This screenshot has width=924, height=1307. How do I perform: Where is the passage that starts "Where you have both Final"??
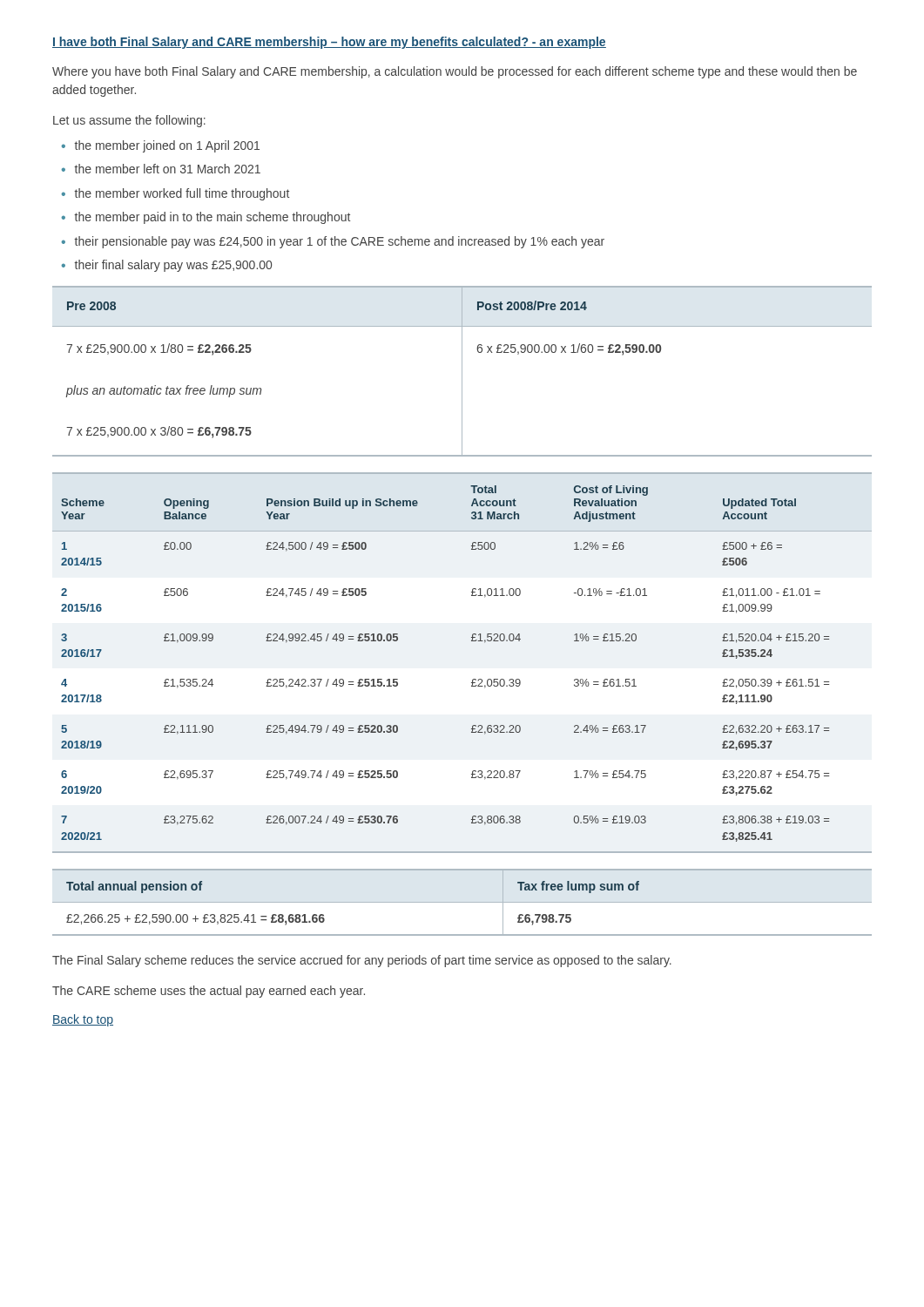tap(462, 81)
